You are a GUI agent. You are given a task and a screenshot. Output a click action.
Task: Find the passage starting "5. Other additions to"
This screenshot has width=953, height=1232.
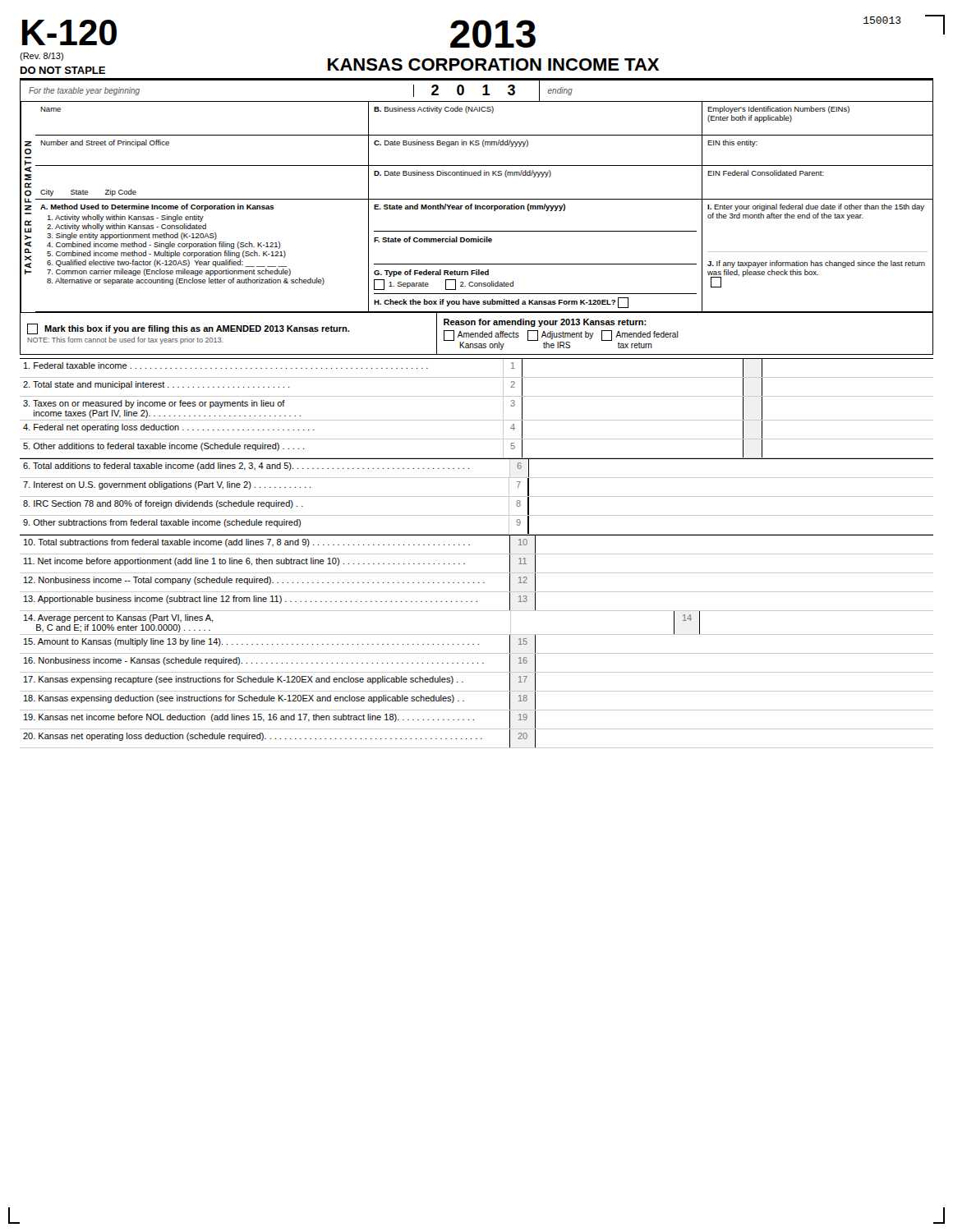476,448
